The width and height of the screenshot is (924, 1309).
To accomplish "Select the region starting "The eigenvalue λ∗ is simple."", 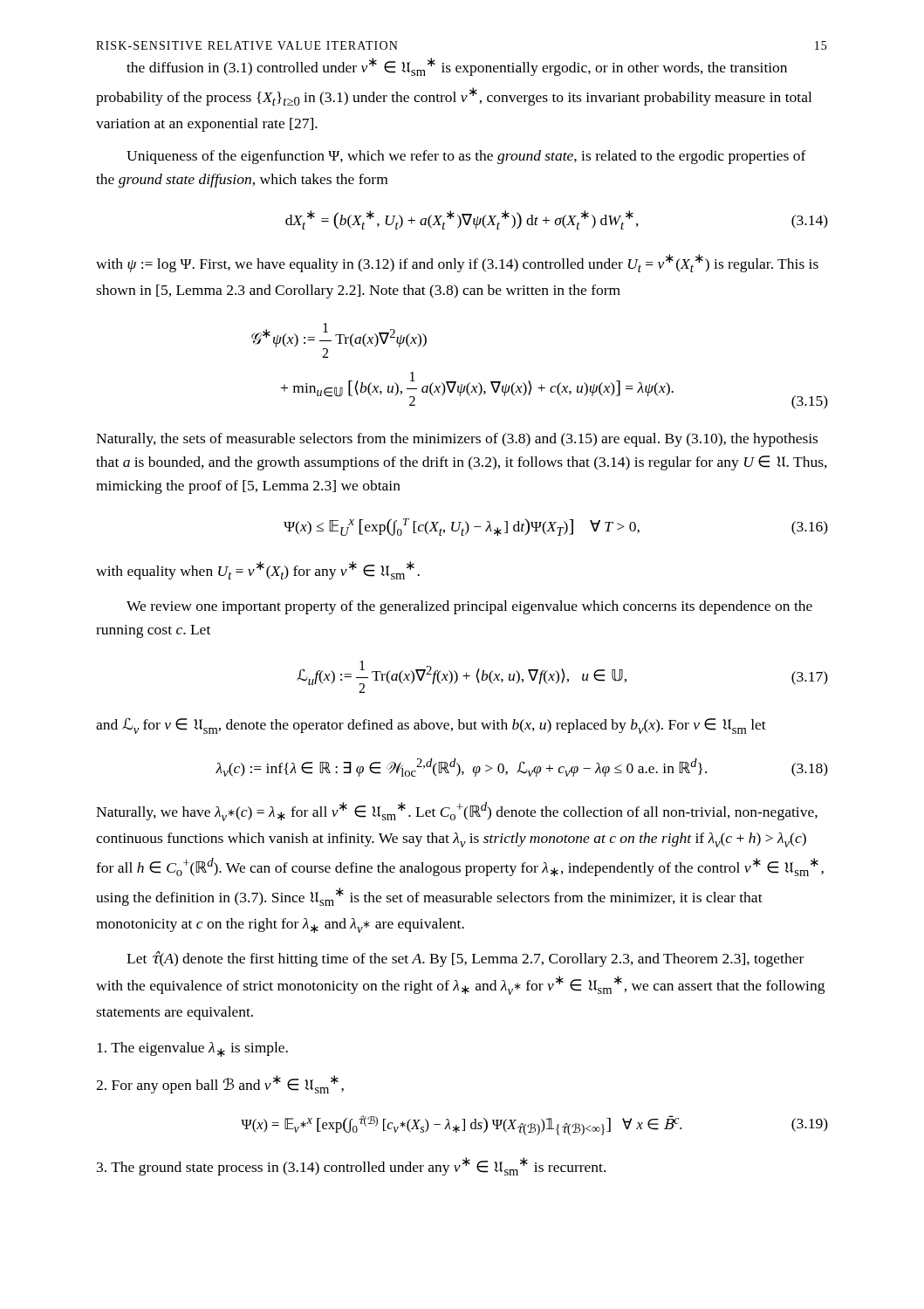I will tap(192, 1049).
